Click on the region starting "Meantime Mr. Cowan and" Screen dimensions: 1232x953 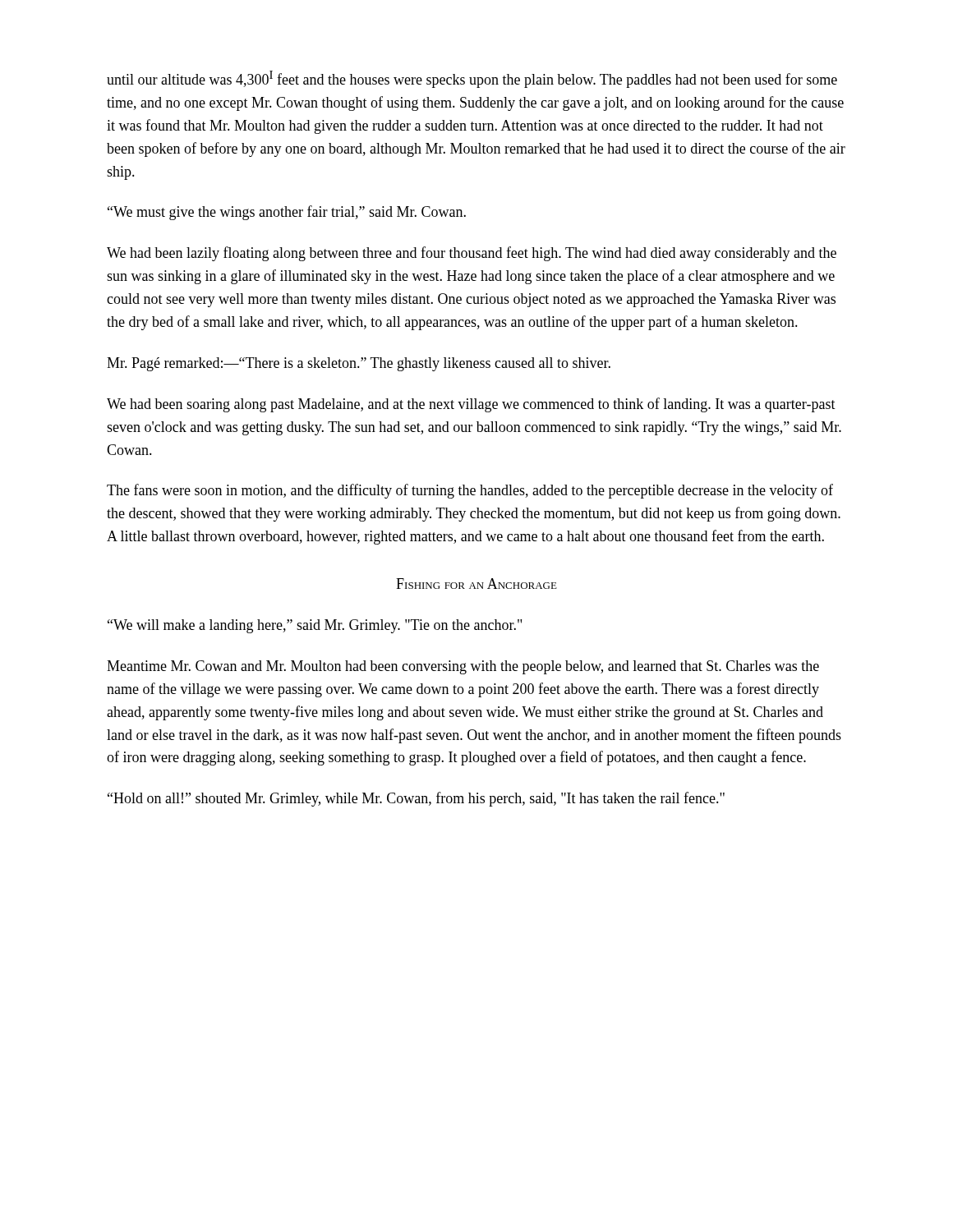pyautogui.click(x=474, y=712)
